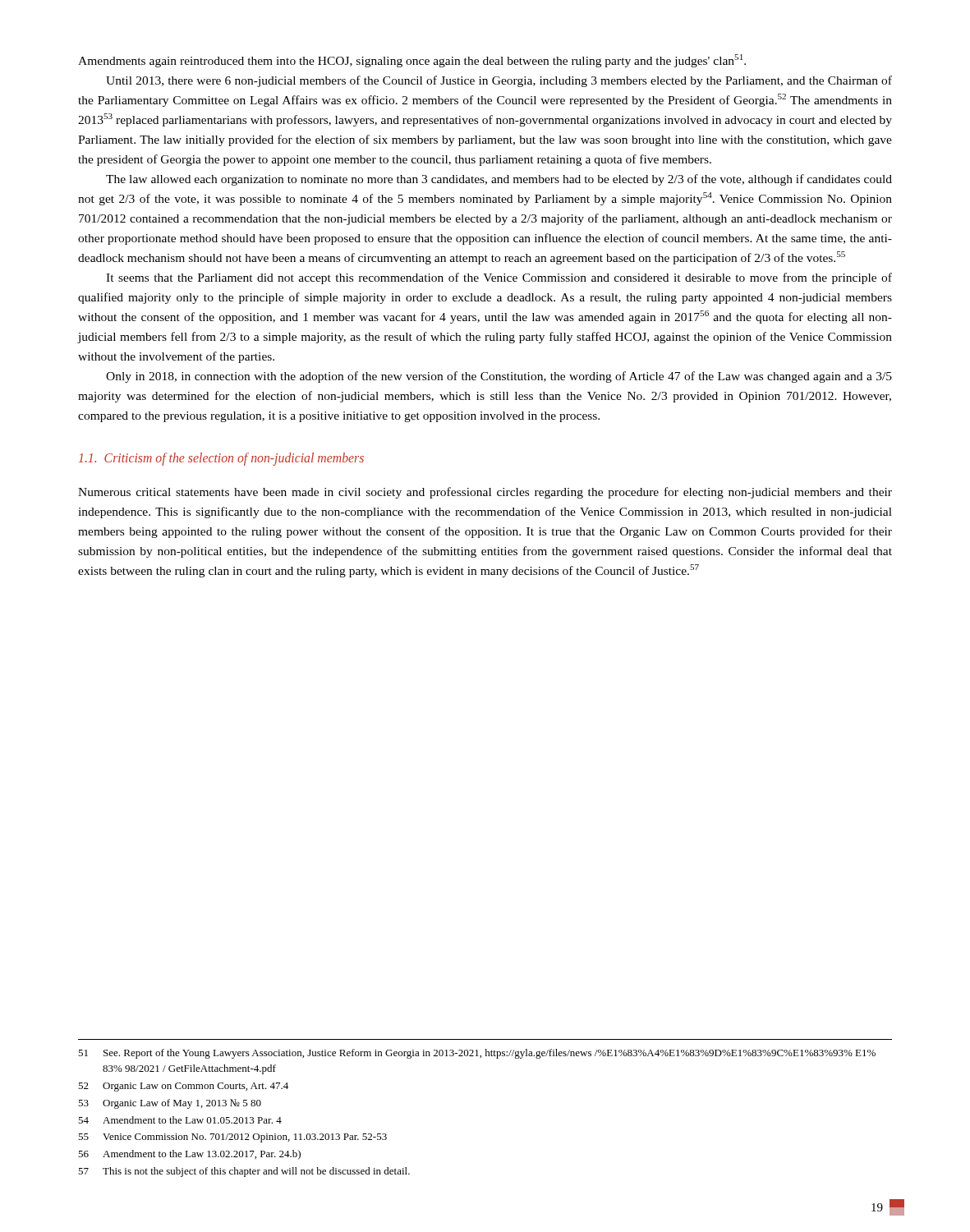Find "54 Amendment to the Law 01.05.2013 Par. 4" on this page
Image resolution: width=970 pixels, height=1232 pixels.
(180, 1120)
